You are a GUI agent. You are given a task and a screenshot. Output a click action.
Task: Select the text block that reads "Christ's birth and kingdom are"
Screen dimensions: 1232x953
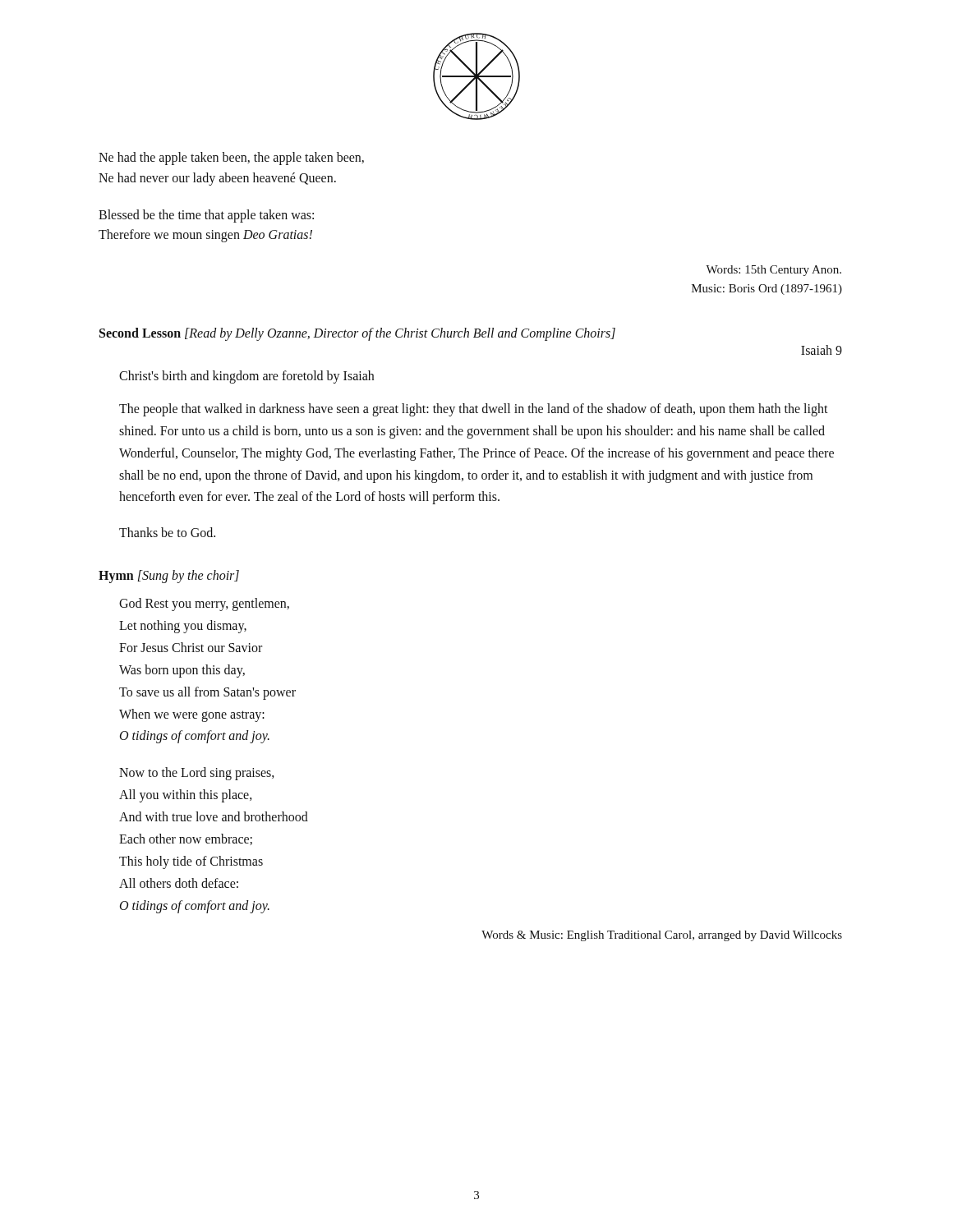(247, 376)
